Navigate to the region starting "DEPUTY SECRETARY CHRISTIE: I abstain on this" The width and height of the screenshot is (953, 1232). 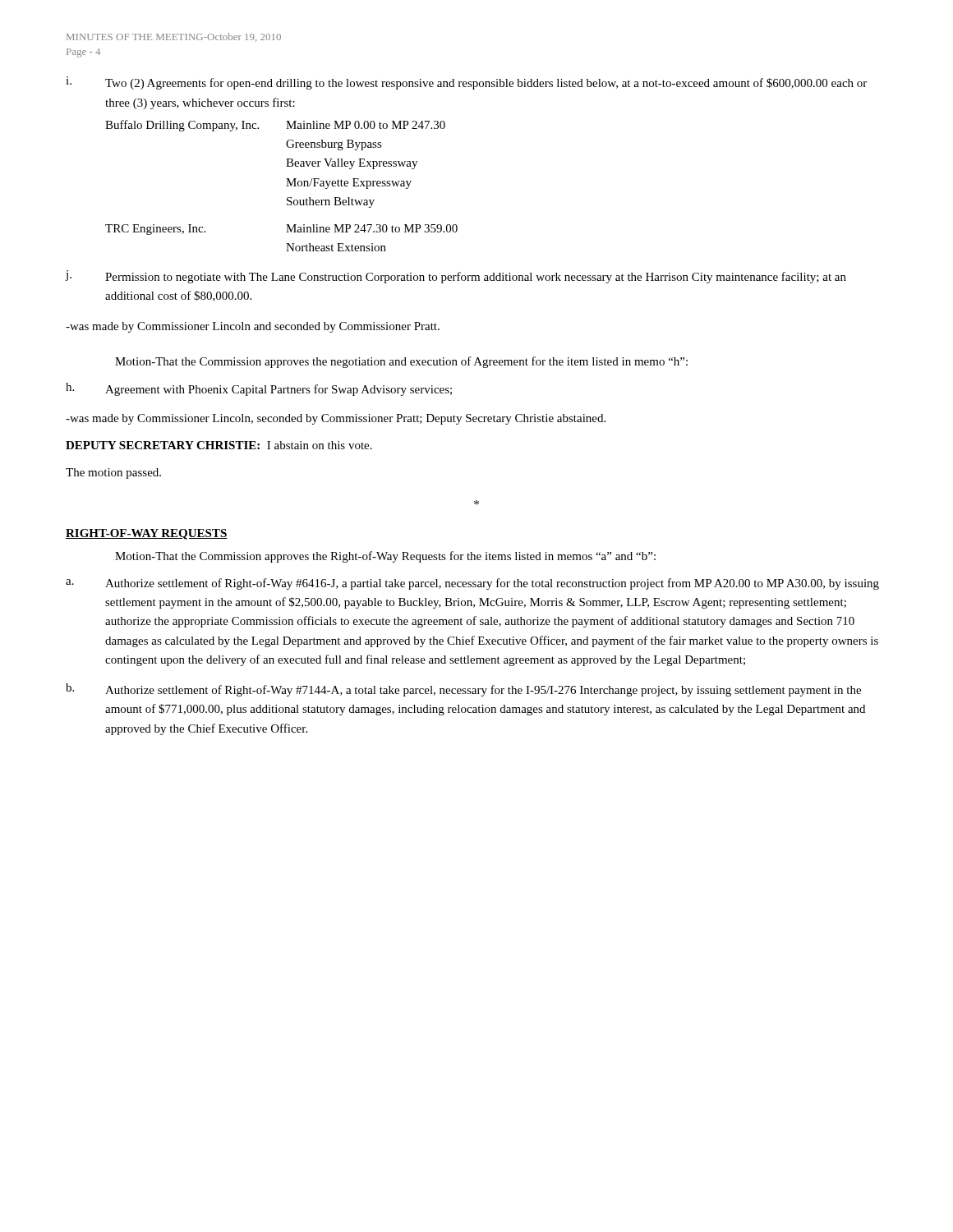(x=219, y=445)
